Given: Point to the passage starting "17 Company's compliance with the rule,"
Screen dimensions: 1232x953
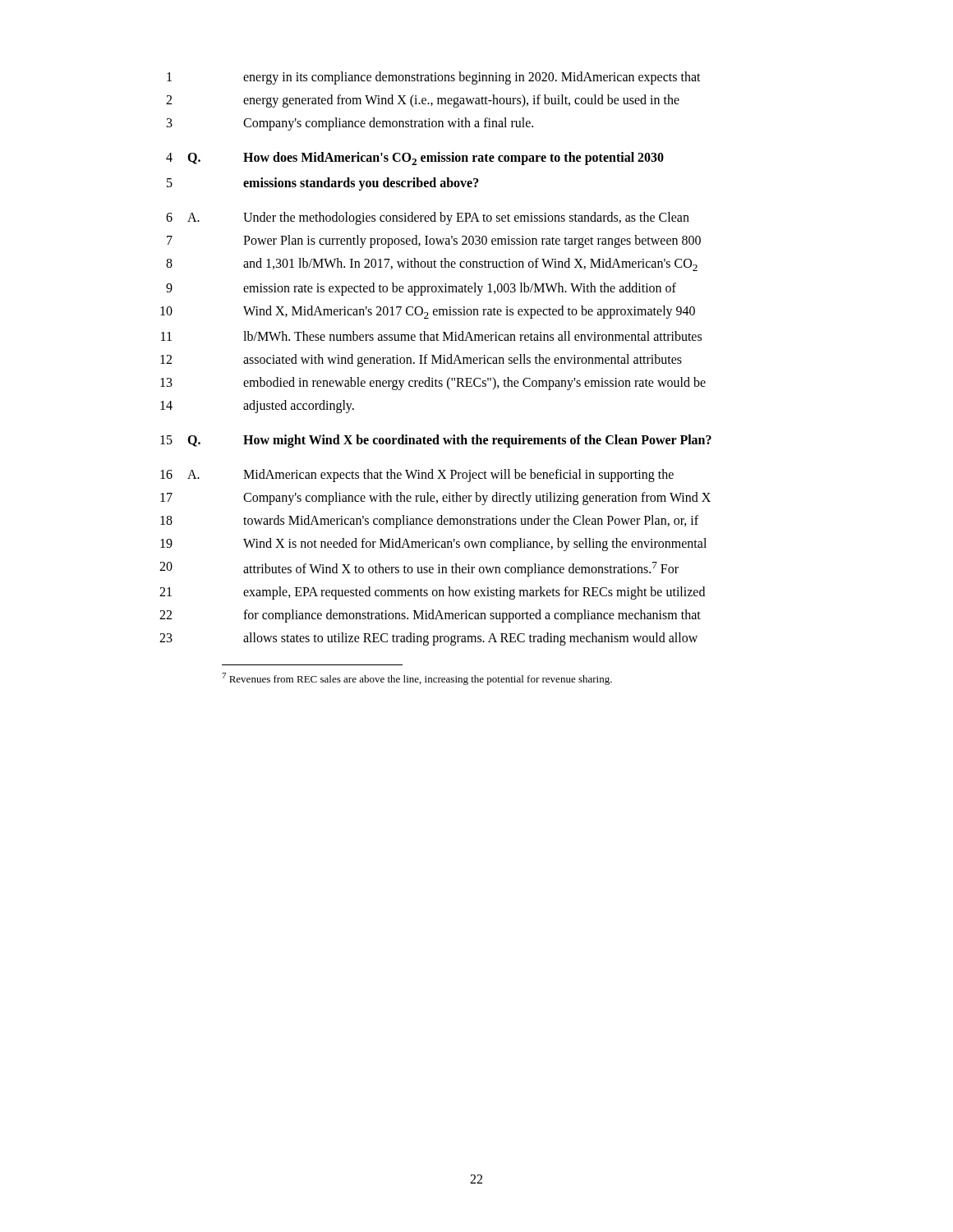Looking at the screenshot, I should point(476,497).
